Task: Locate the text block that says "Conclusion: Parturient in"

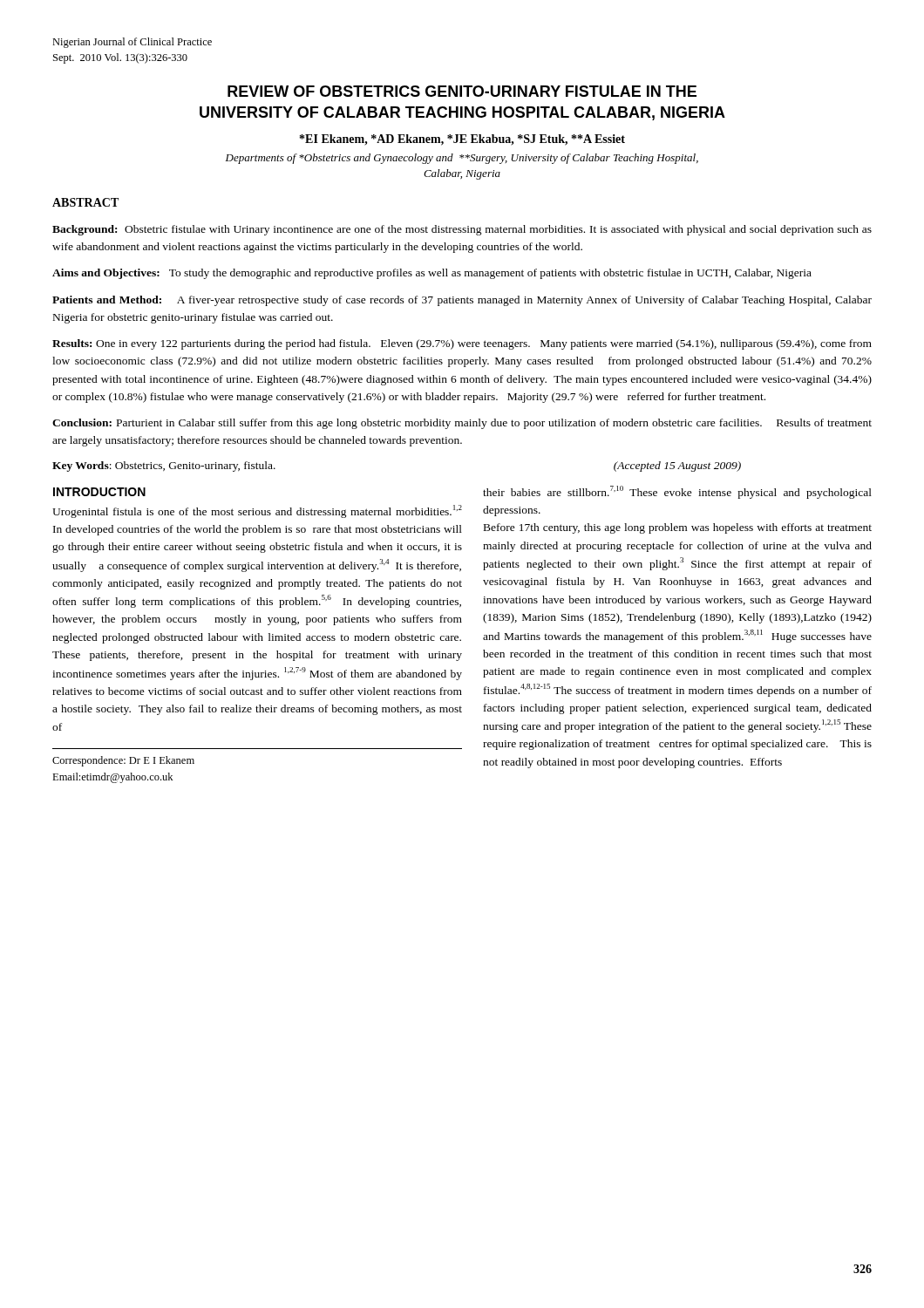Action: click(x=462, y=432)
